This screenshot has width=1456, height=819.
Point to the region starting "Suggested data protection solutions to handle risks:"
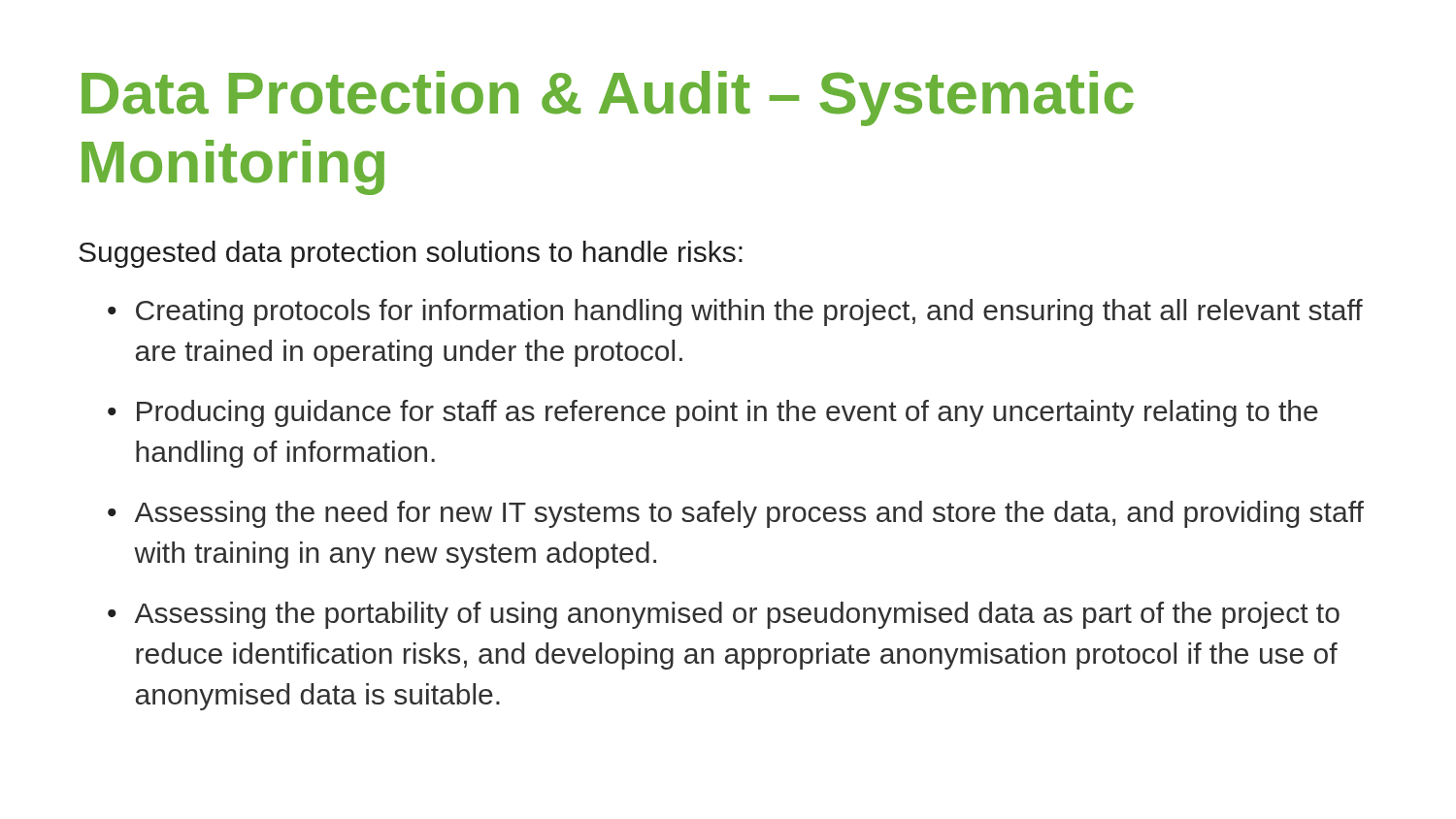728,252
